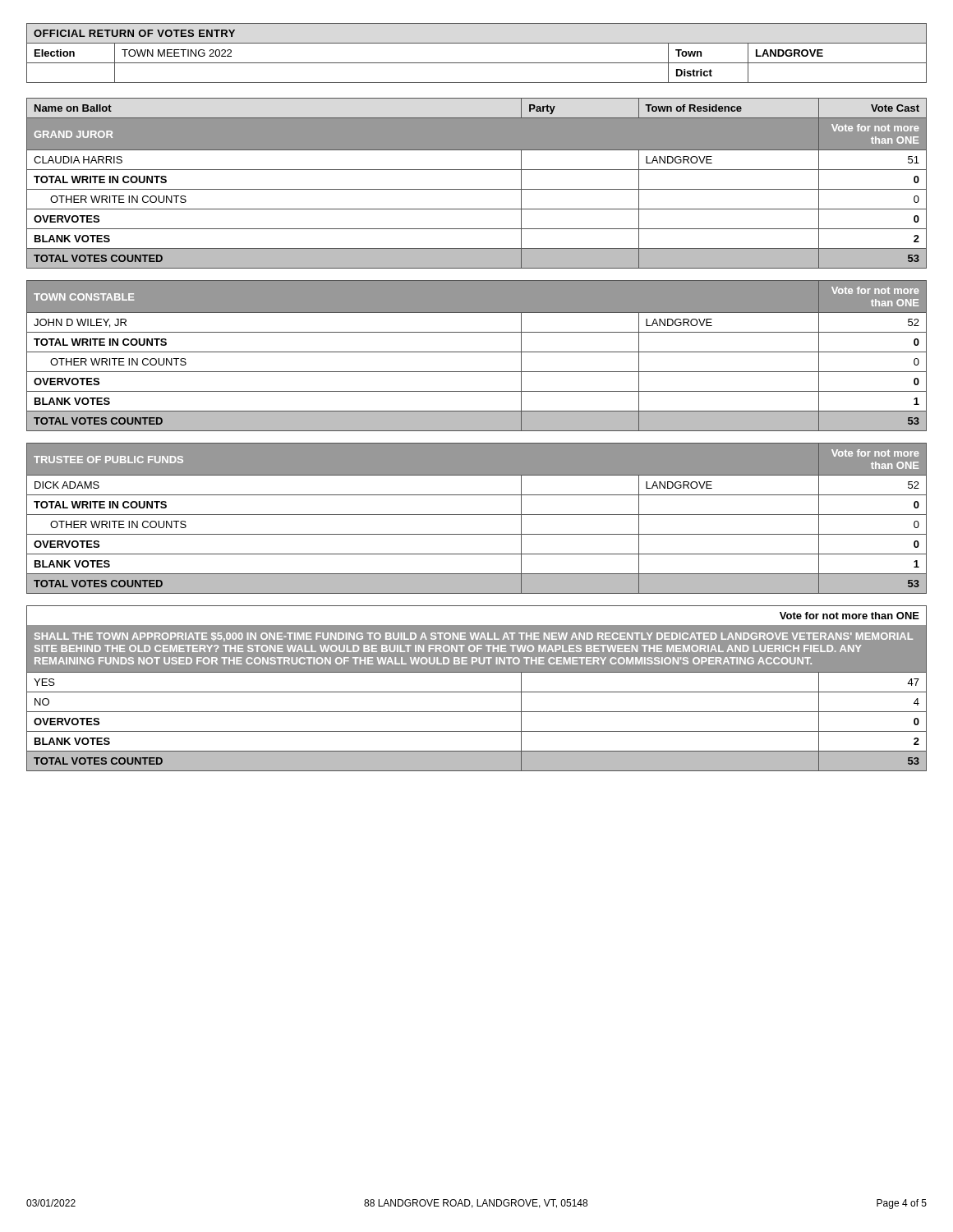
Task: Find the table that mentions "OFFICIAL RETURN OF"
Action: (x=476, y=53)
